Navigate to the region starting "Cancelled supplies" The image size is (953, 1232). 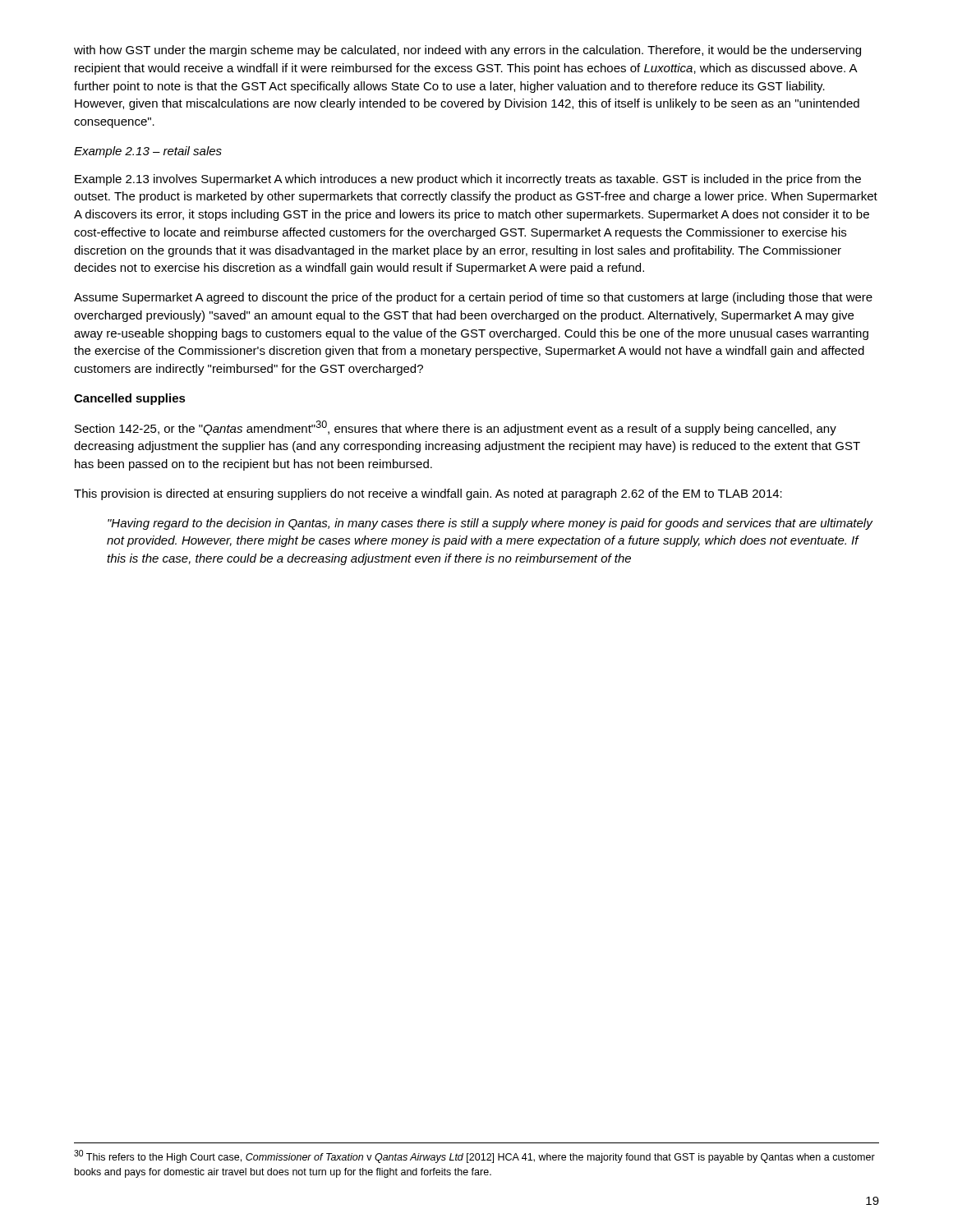130,399
